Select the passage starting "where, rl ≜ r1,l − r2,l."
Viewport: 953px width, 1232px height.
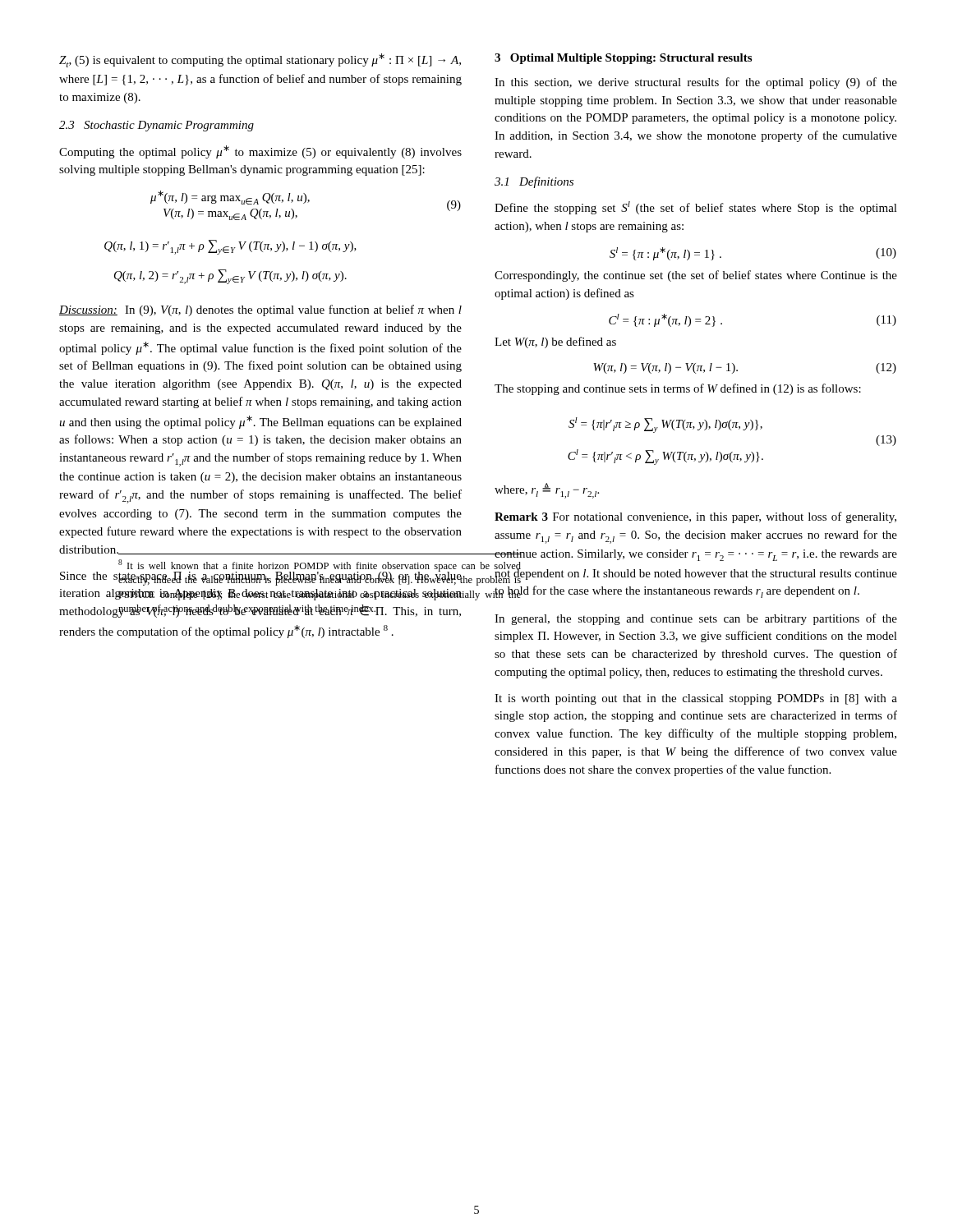(x=547, y=491)
